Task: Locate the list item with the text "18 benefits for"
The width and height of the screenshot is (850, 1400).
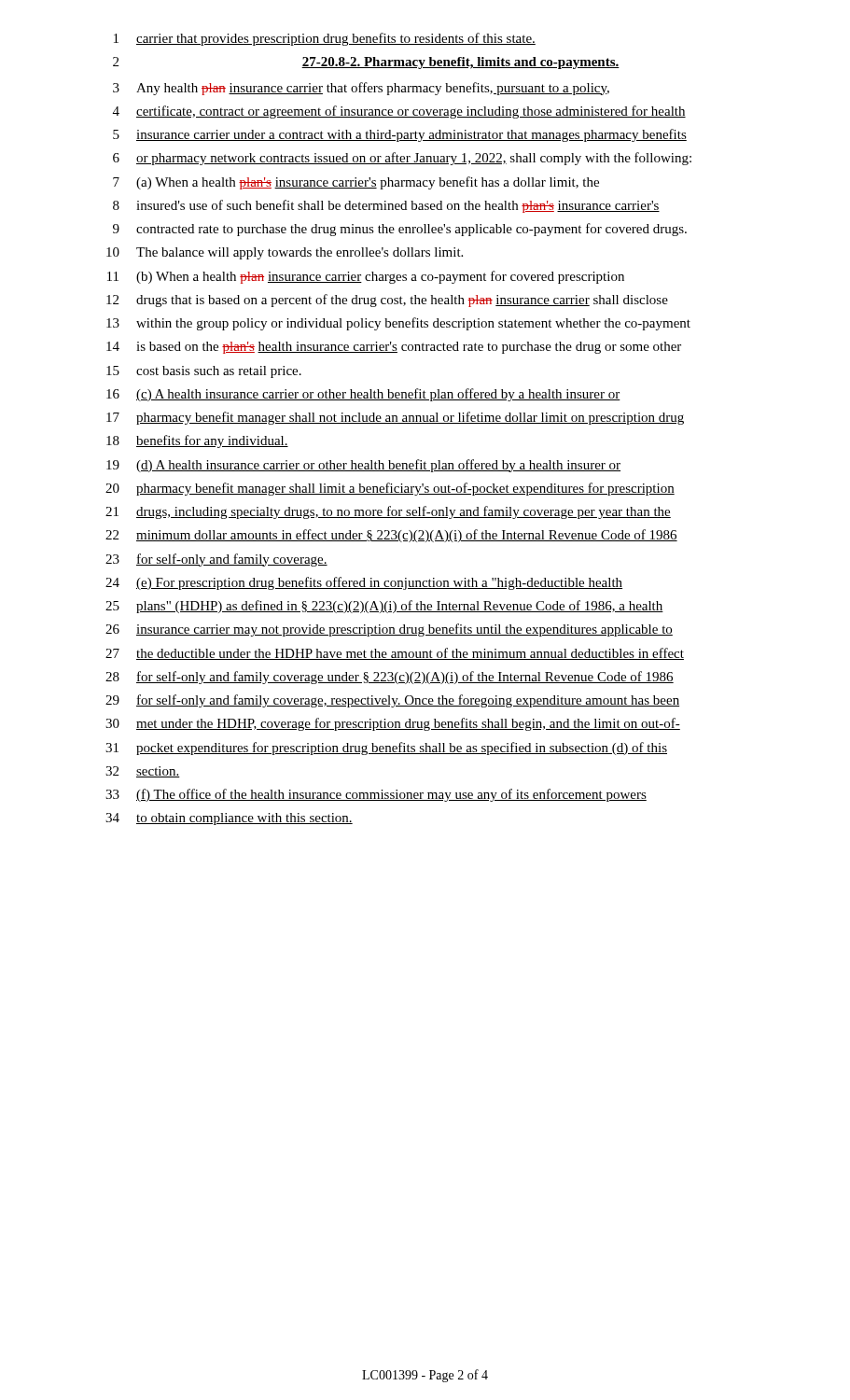Action: (x=197, y=441)
